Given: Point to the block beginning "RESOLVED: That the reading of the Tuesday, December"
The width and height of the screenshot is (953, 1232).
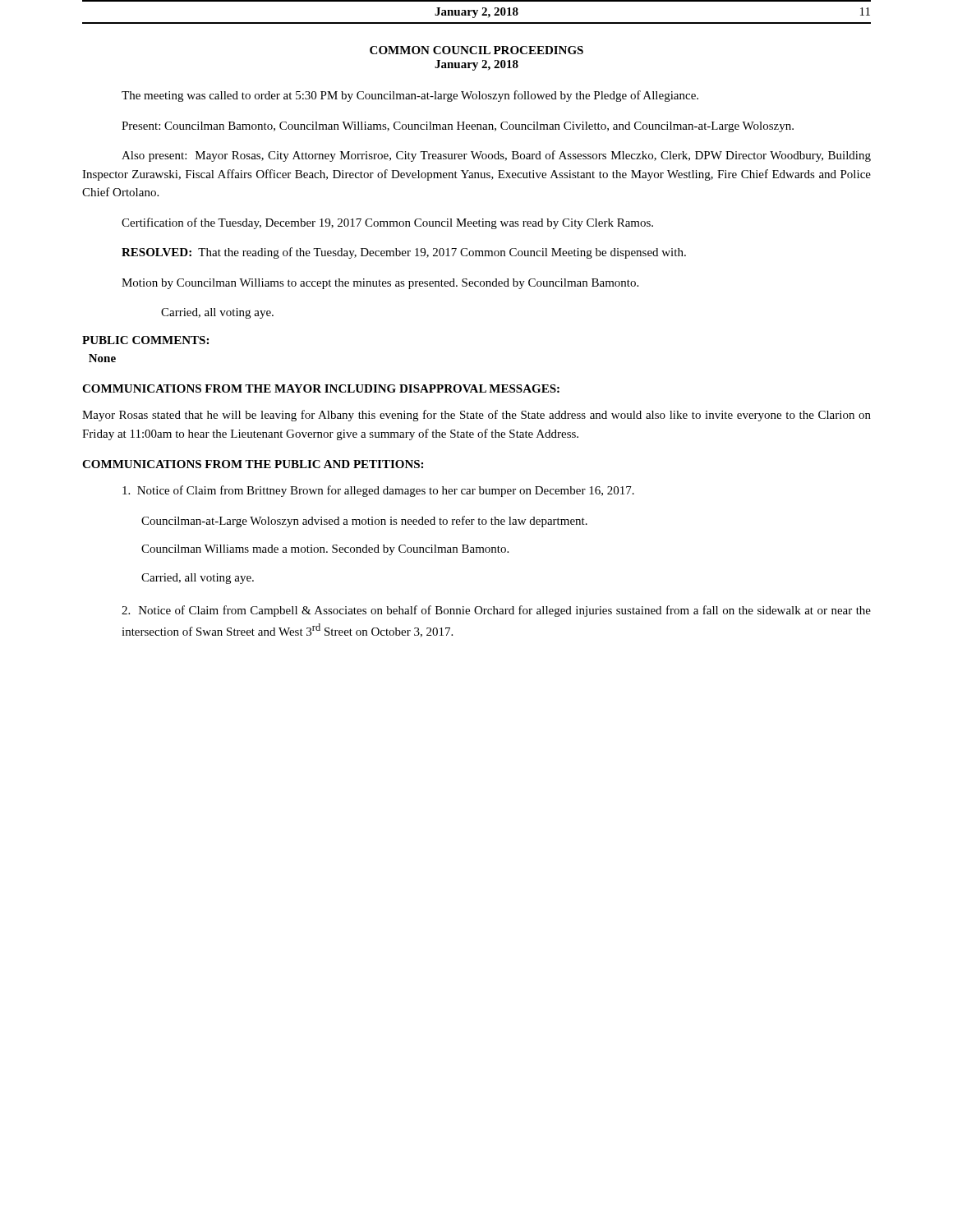Looking at the screenshot, I should [404, 252].
